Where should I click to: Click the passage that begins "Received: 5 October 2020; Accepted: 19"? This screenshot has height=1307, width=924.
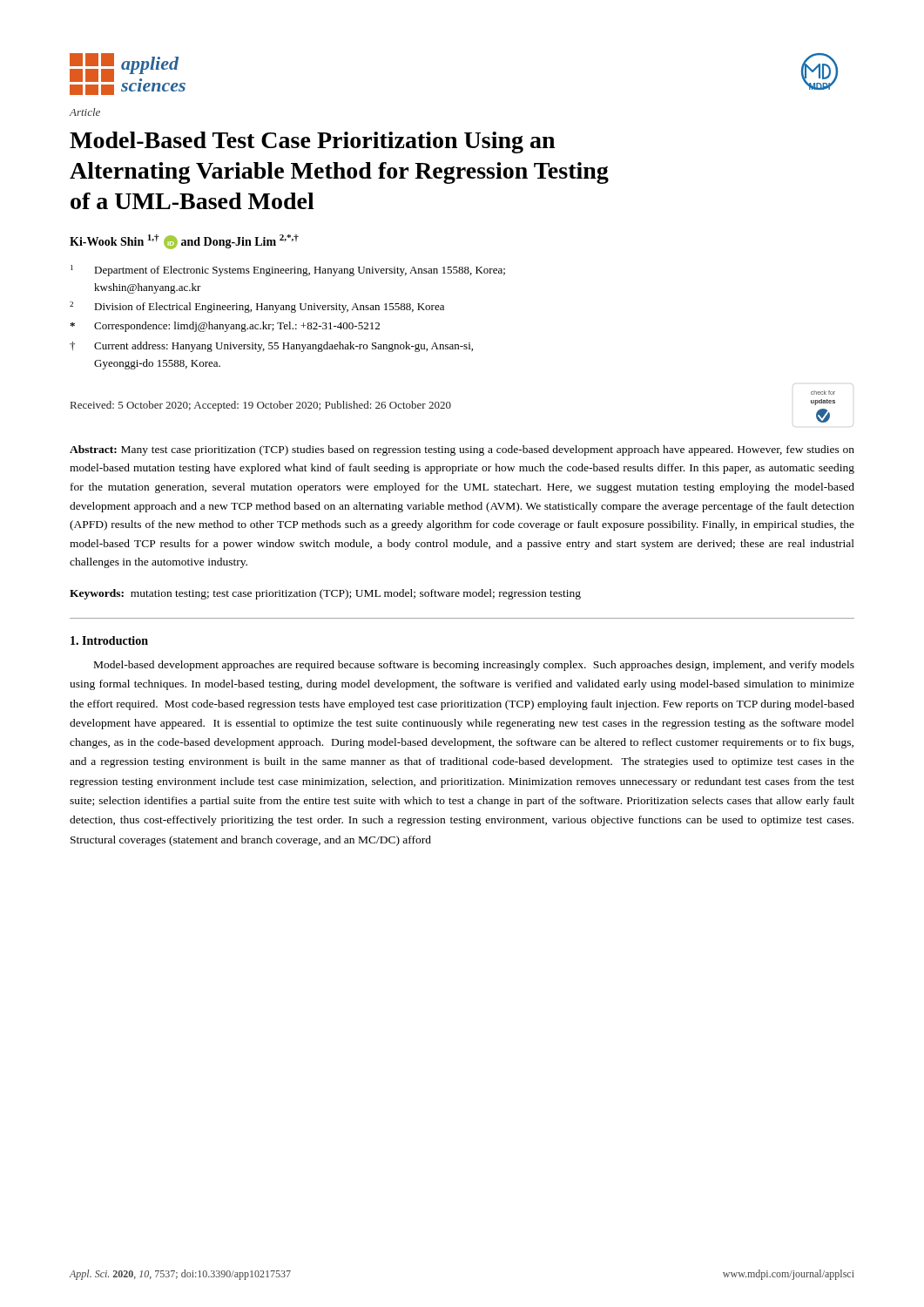260,405
